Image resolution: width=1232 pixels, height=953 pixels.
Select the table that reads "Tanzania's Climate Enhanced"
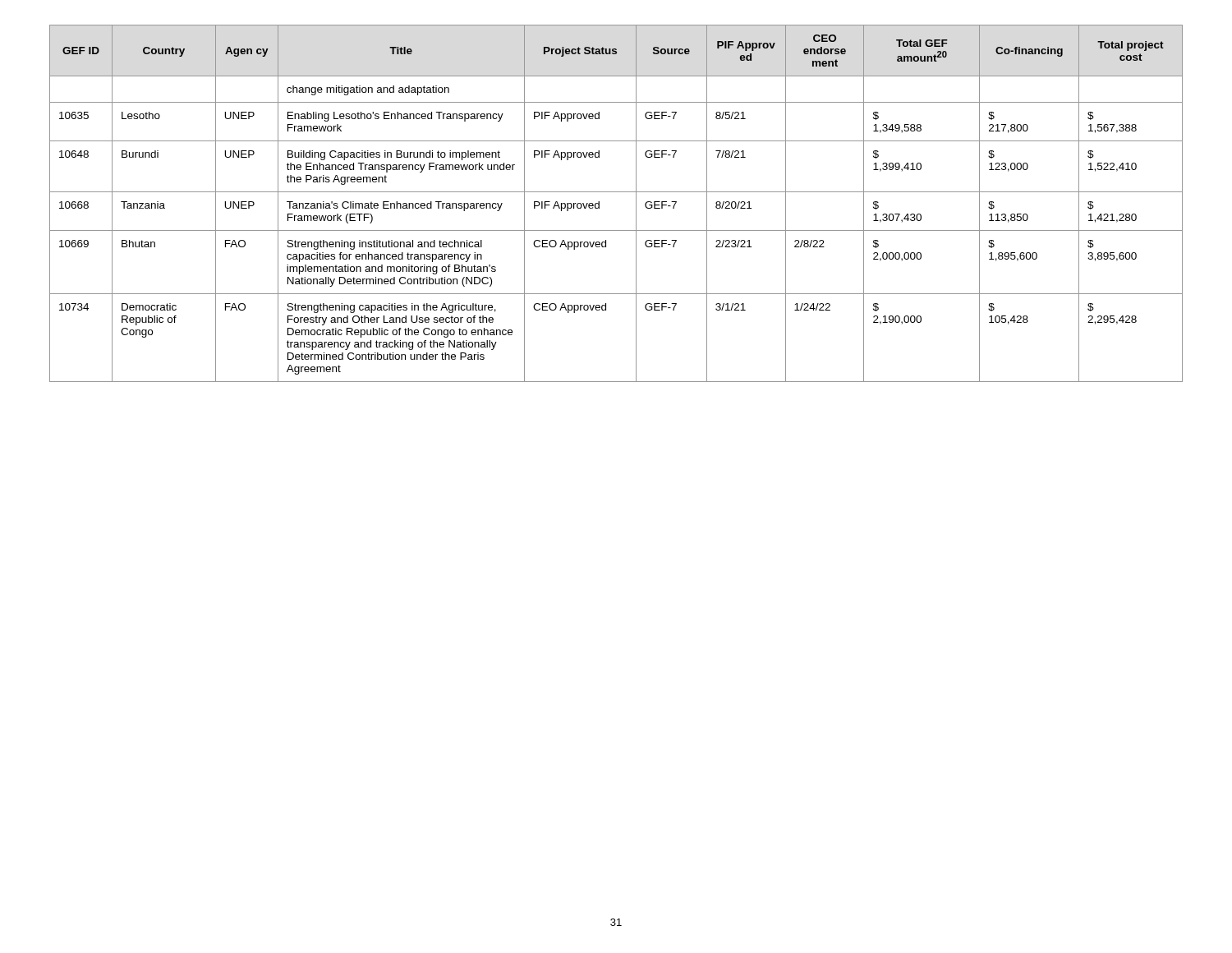coord(616,203)
